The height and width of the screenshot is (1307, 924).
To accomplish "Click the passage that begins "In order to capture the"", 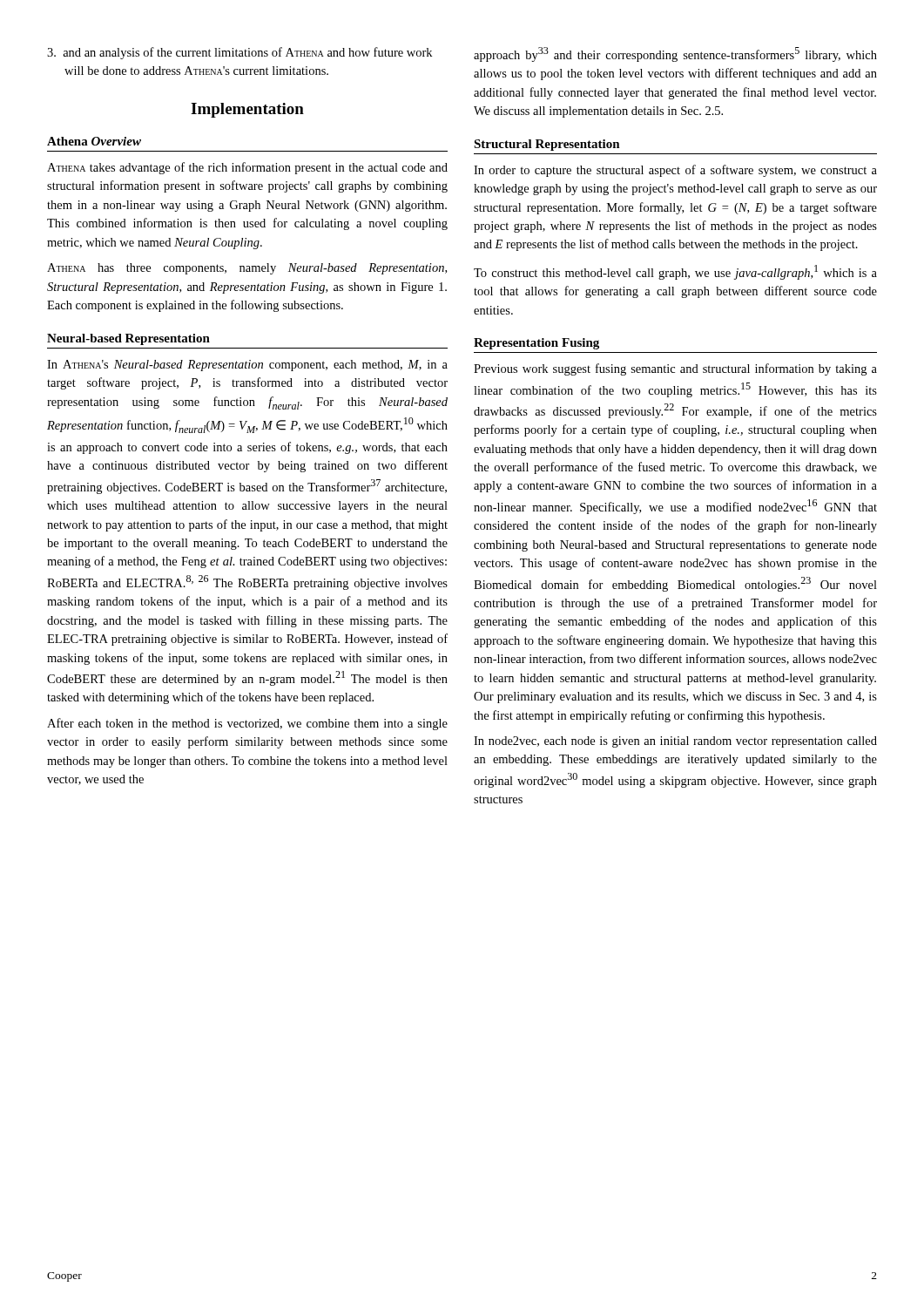I will [x=675, y=240].
